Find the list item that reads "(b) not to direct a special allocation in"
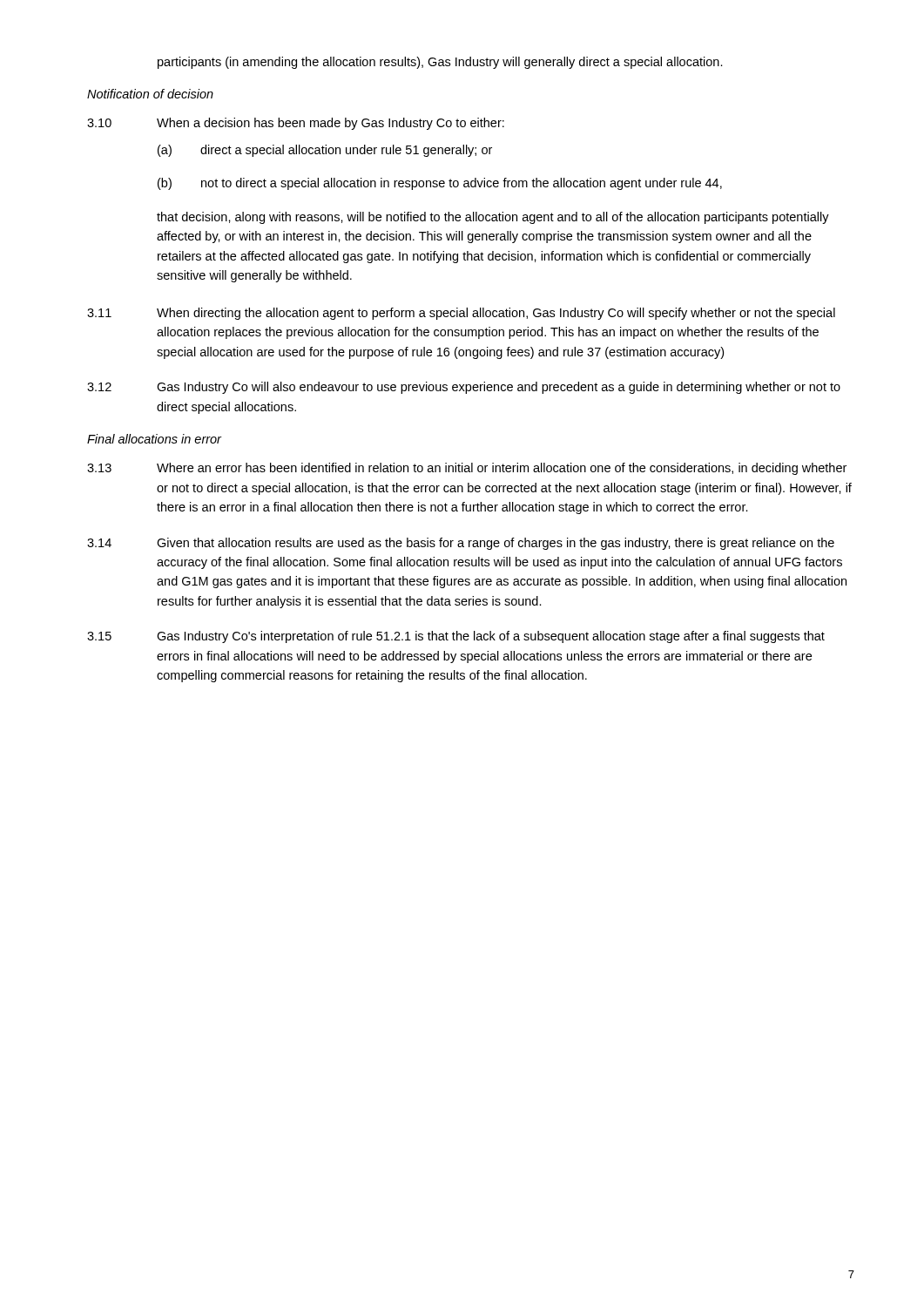This screenshot has width=924, height=1307. (x=506, y=184)
